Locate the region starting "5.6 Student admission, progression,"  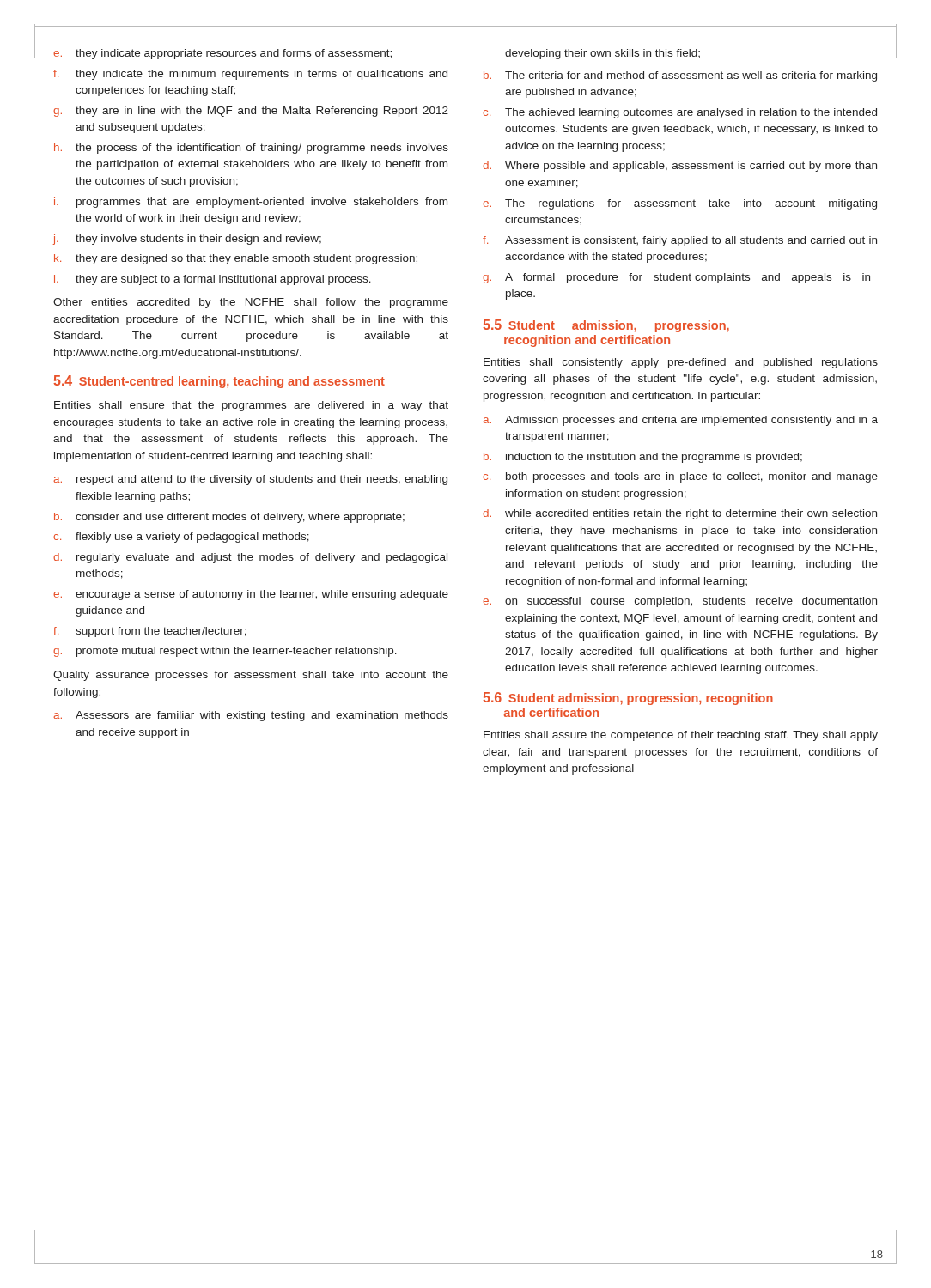(628, 705)
